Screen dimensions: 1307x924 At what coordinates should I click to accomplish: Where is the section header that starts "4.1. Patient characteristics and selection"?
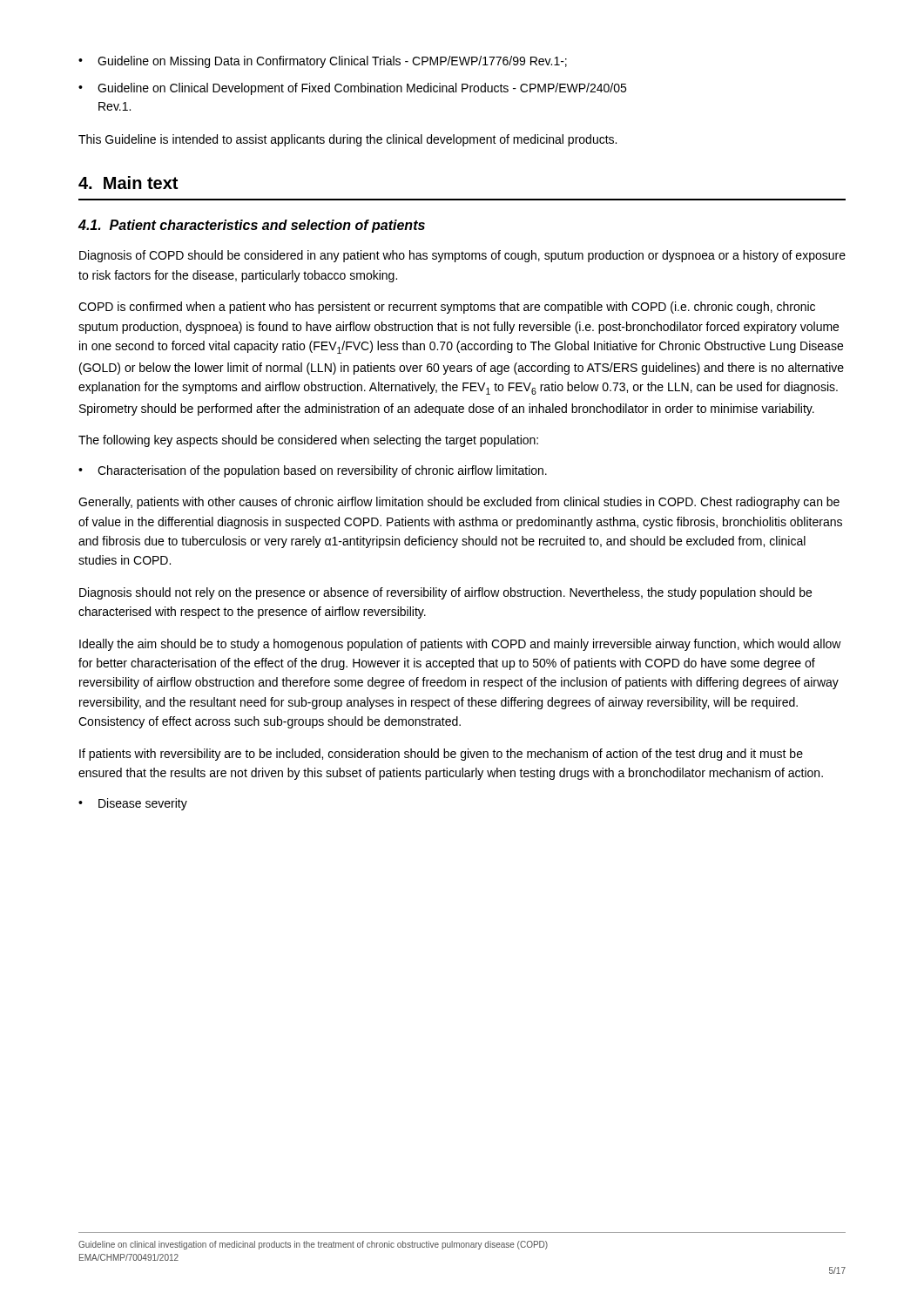tap(252, 226)
